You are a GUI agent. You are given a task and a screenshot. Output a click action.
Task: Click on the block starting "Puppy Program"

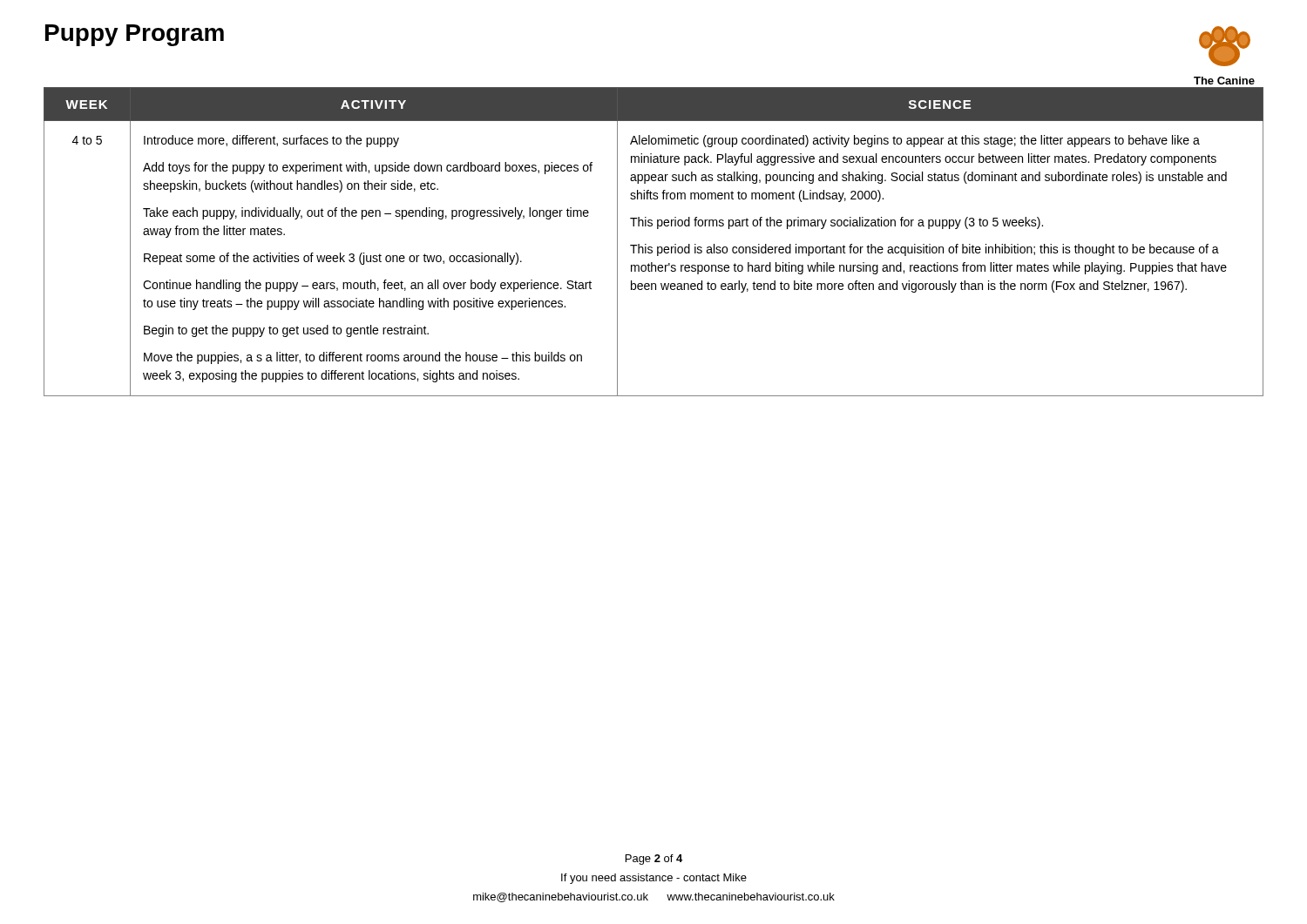pos(134,33)
